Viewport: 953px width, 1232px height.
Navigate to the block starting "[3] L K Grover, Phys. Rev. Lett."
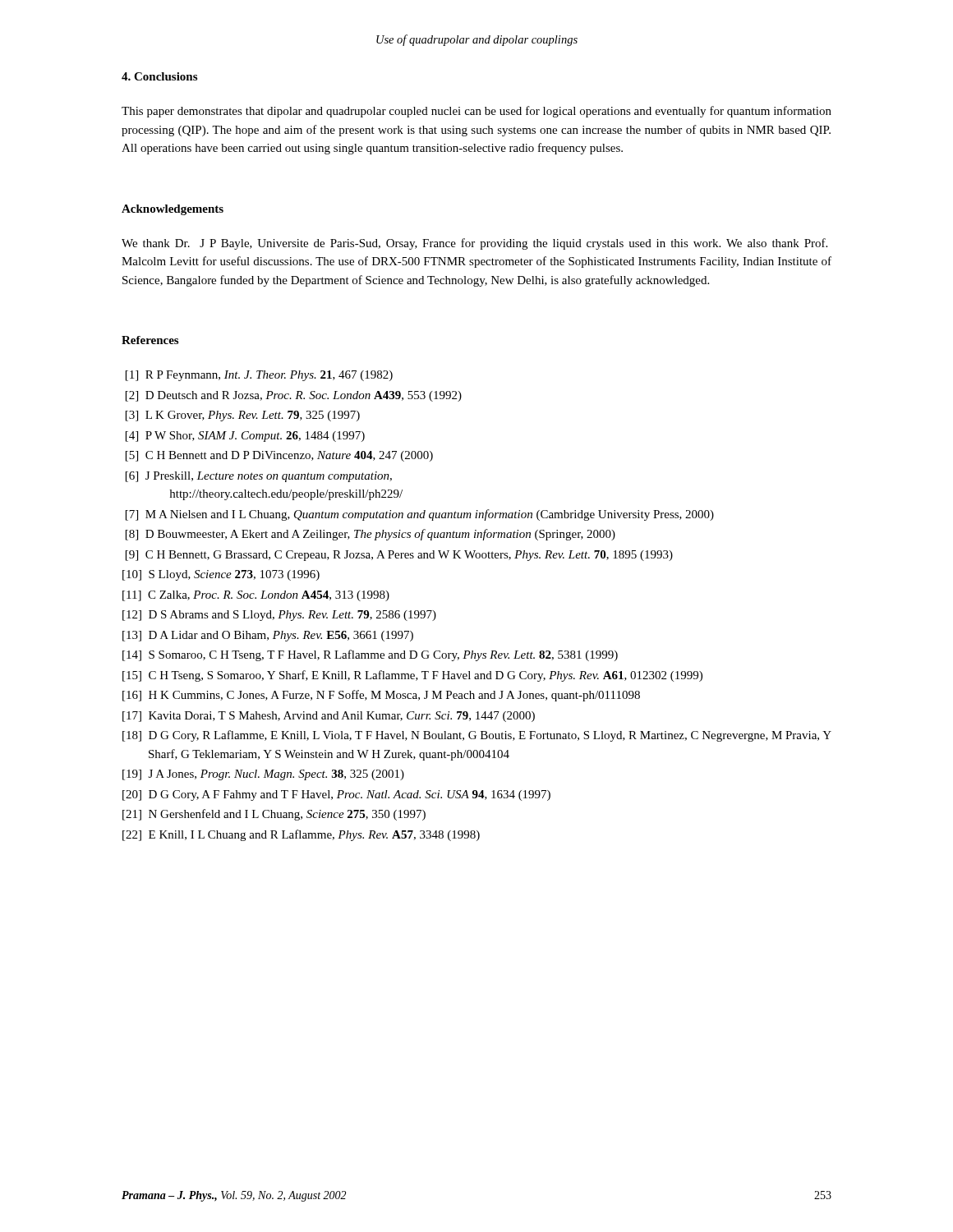(241, 415)
